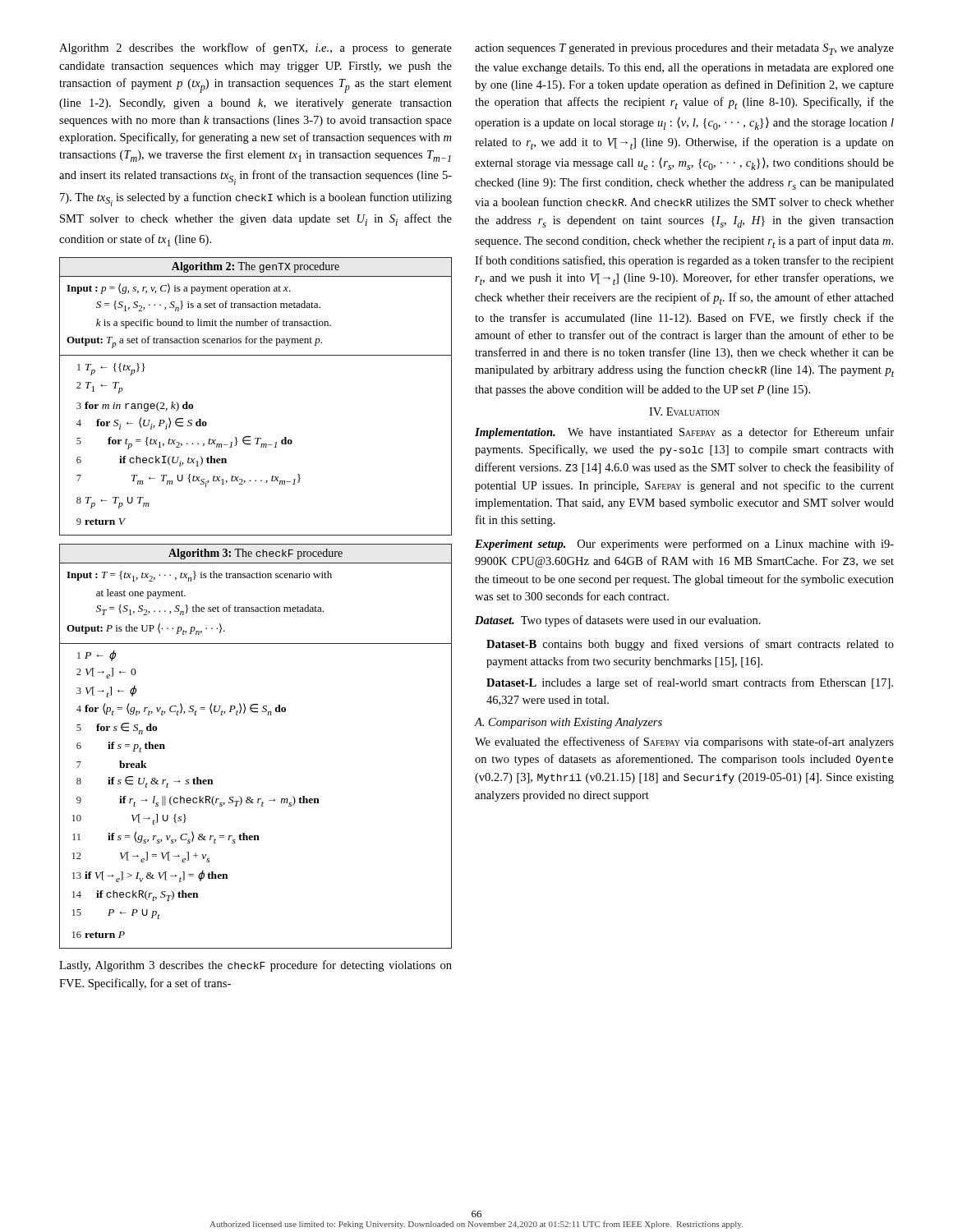Navigate to the text block starting "action sequences T generated in previous procedures and"
Image resolution: width=953 pixels, height=1232 pixels.
coord(684,219)
